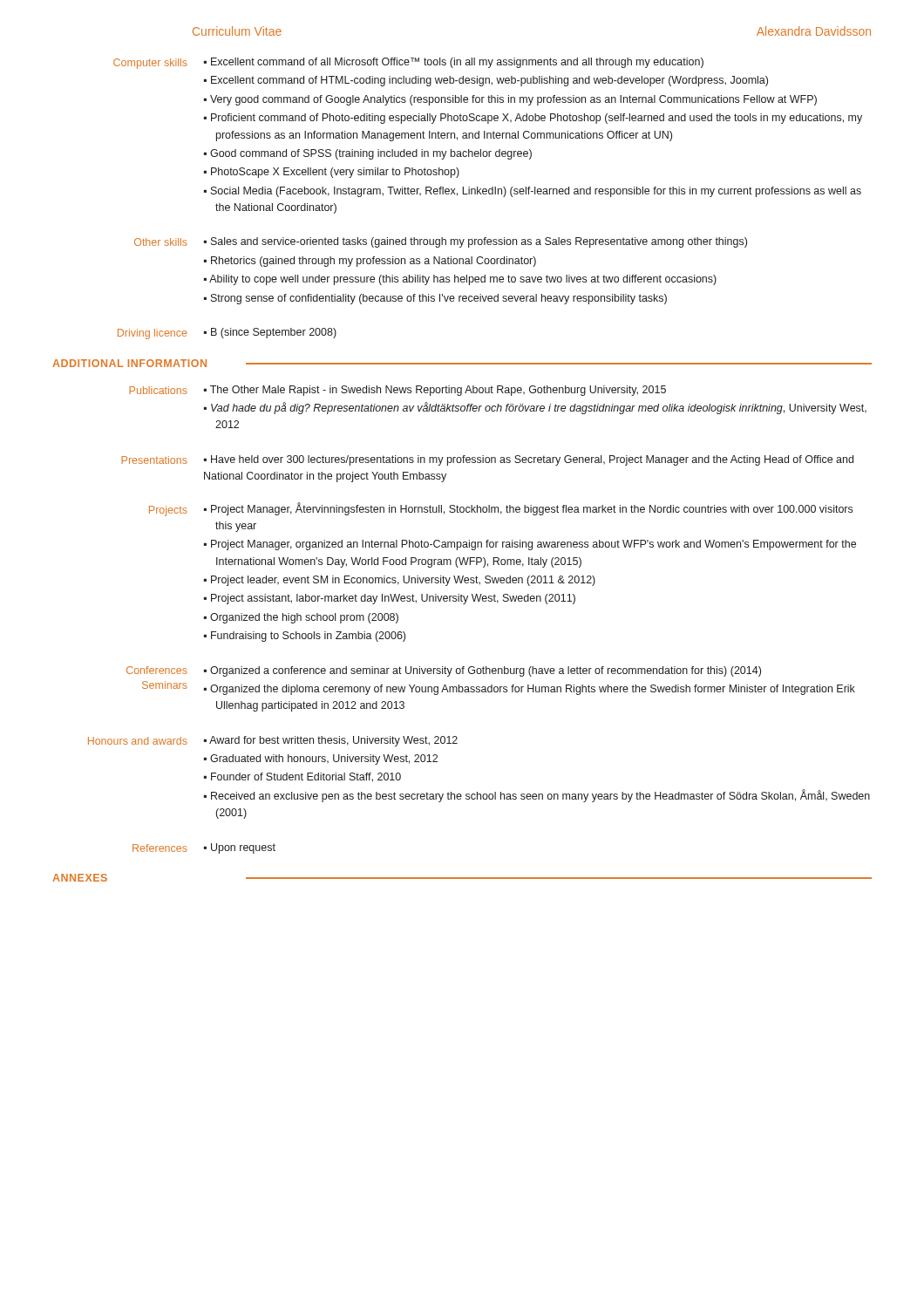Select the section header with the text "Other skills"
This screenshot has width=924, height=1308.
(160, 243)
